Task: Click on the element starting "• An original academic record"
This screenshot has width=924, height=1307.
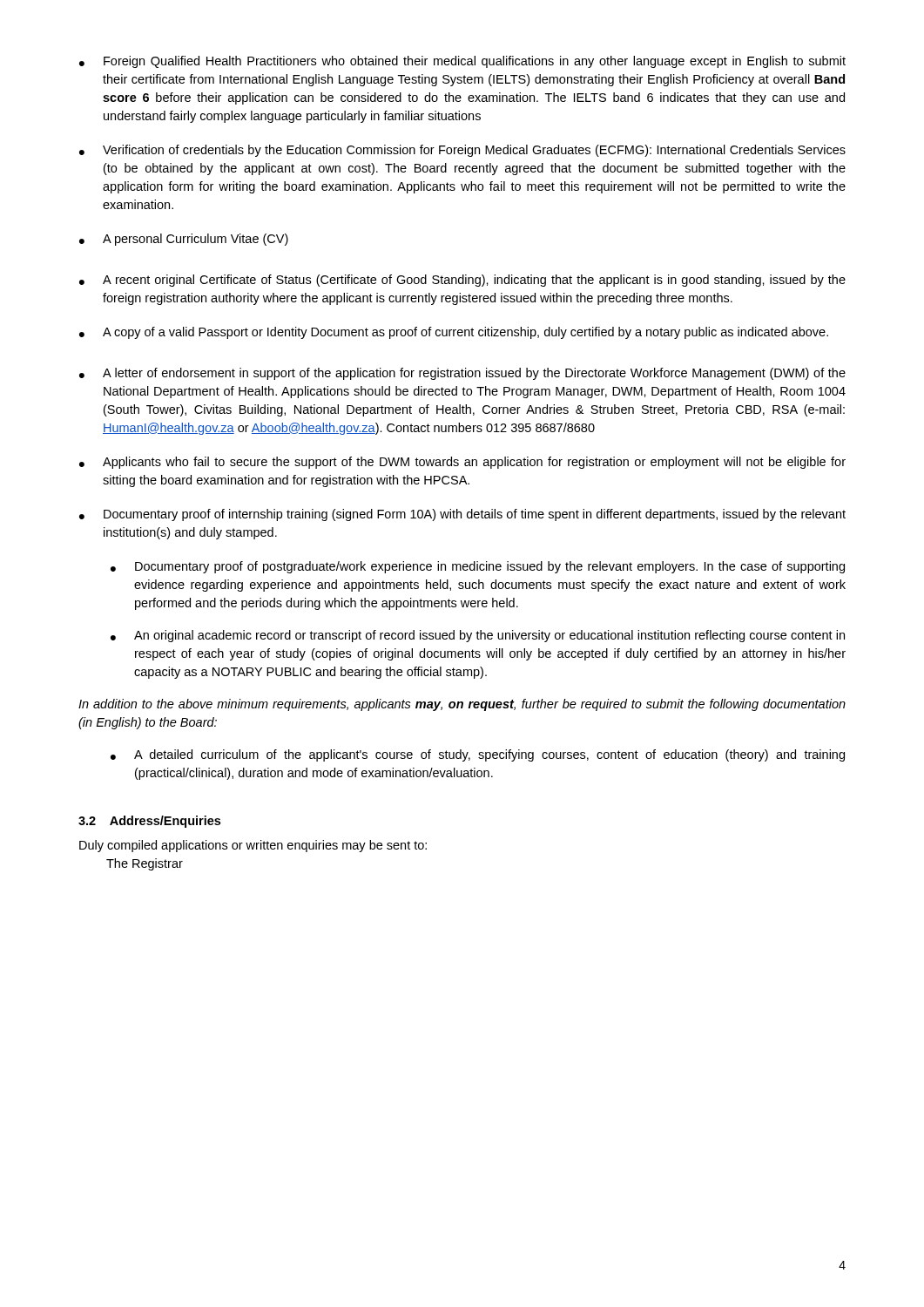Action: click(x=478, y=654)
